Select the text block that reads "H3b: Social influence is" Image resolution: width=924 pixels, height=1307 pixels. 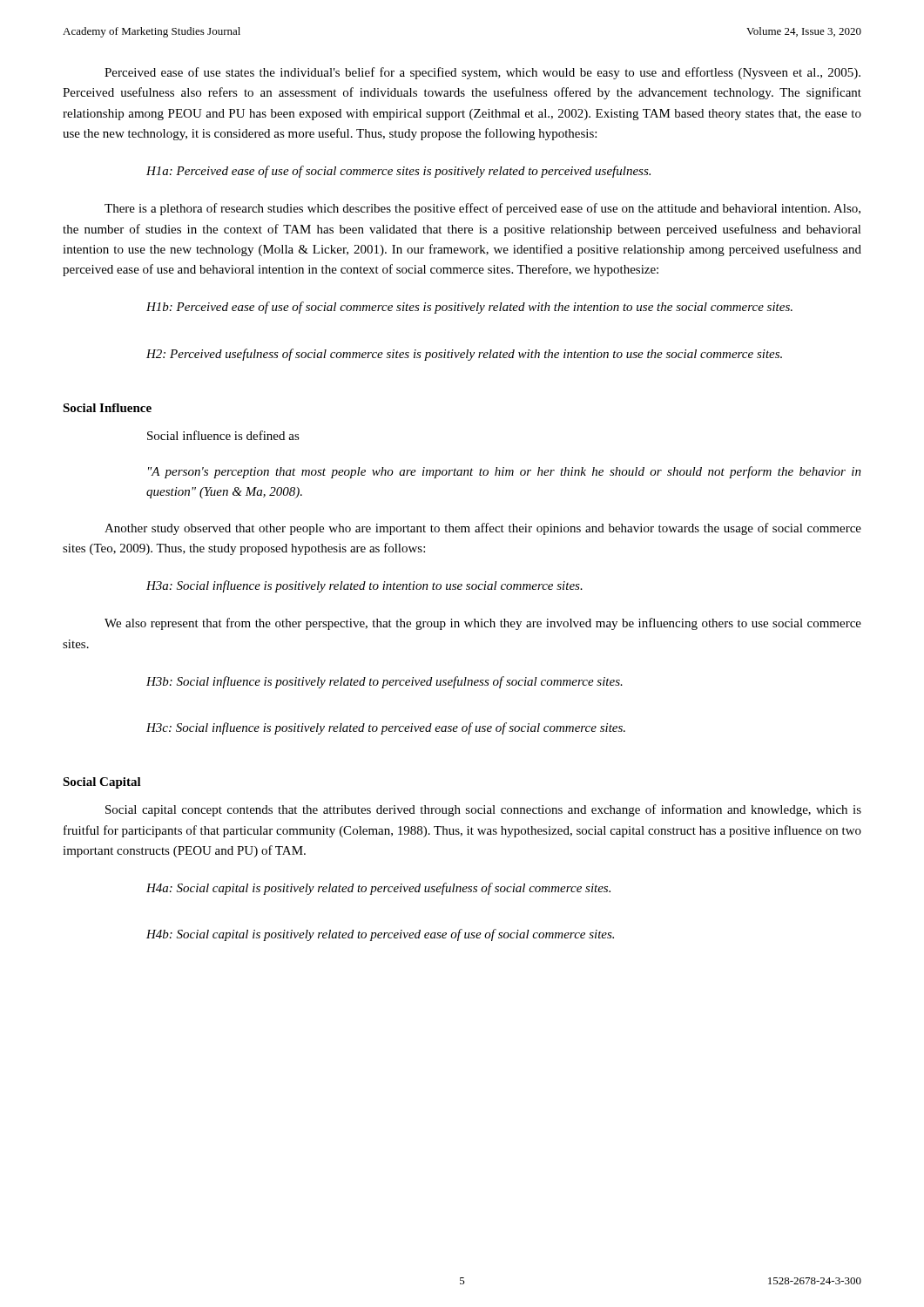(x=385, y=681)
